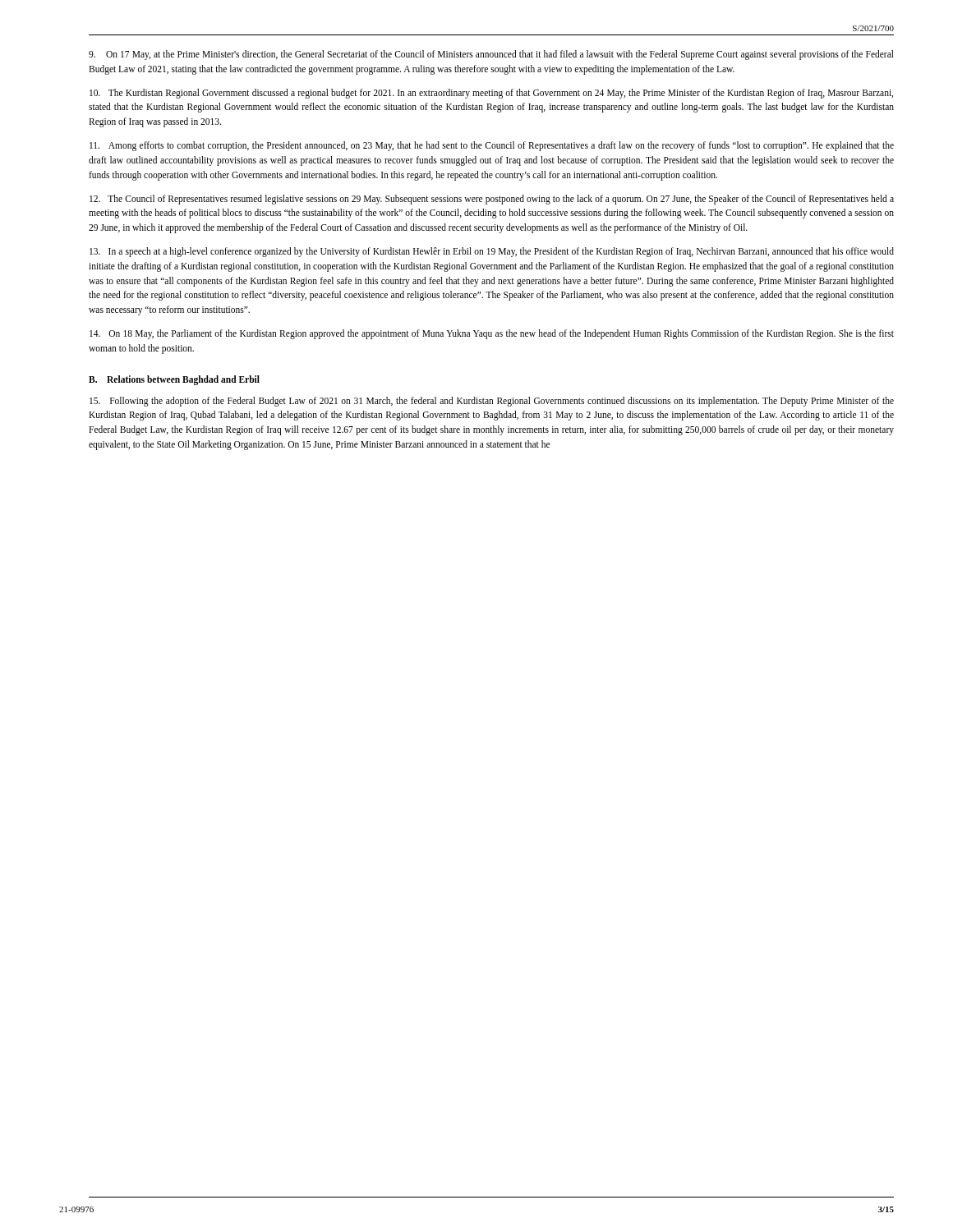Navigate to the text block starting "Among efforts to combat corruption,"
Screen dimensions: 1232x953
pyautogui.click(x=491, y=160)
